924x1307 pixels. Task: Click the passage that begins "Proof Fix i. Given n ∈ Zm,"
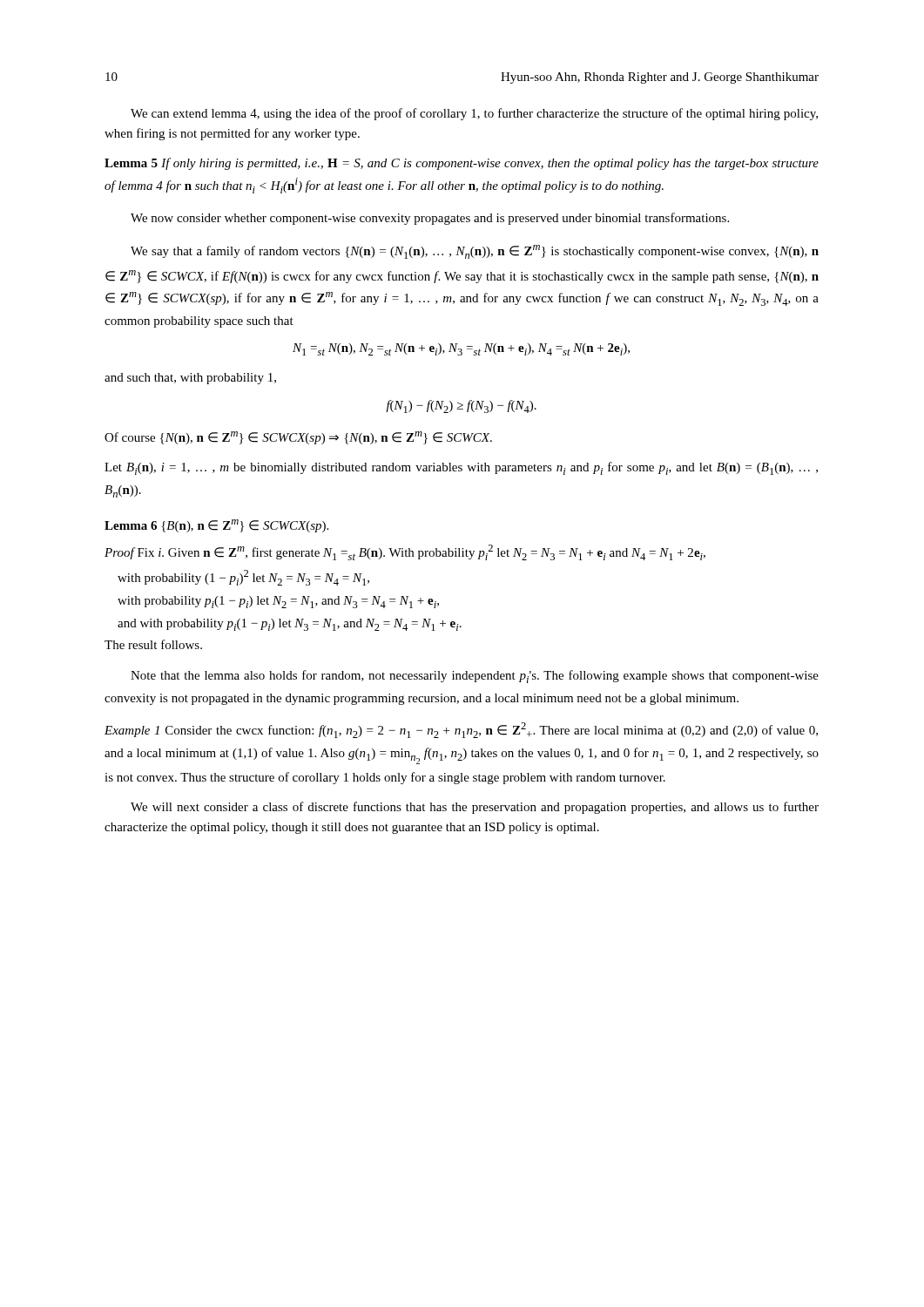coord(405,552)
